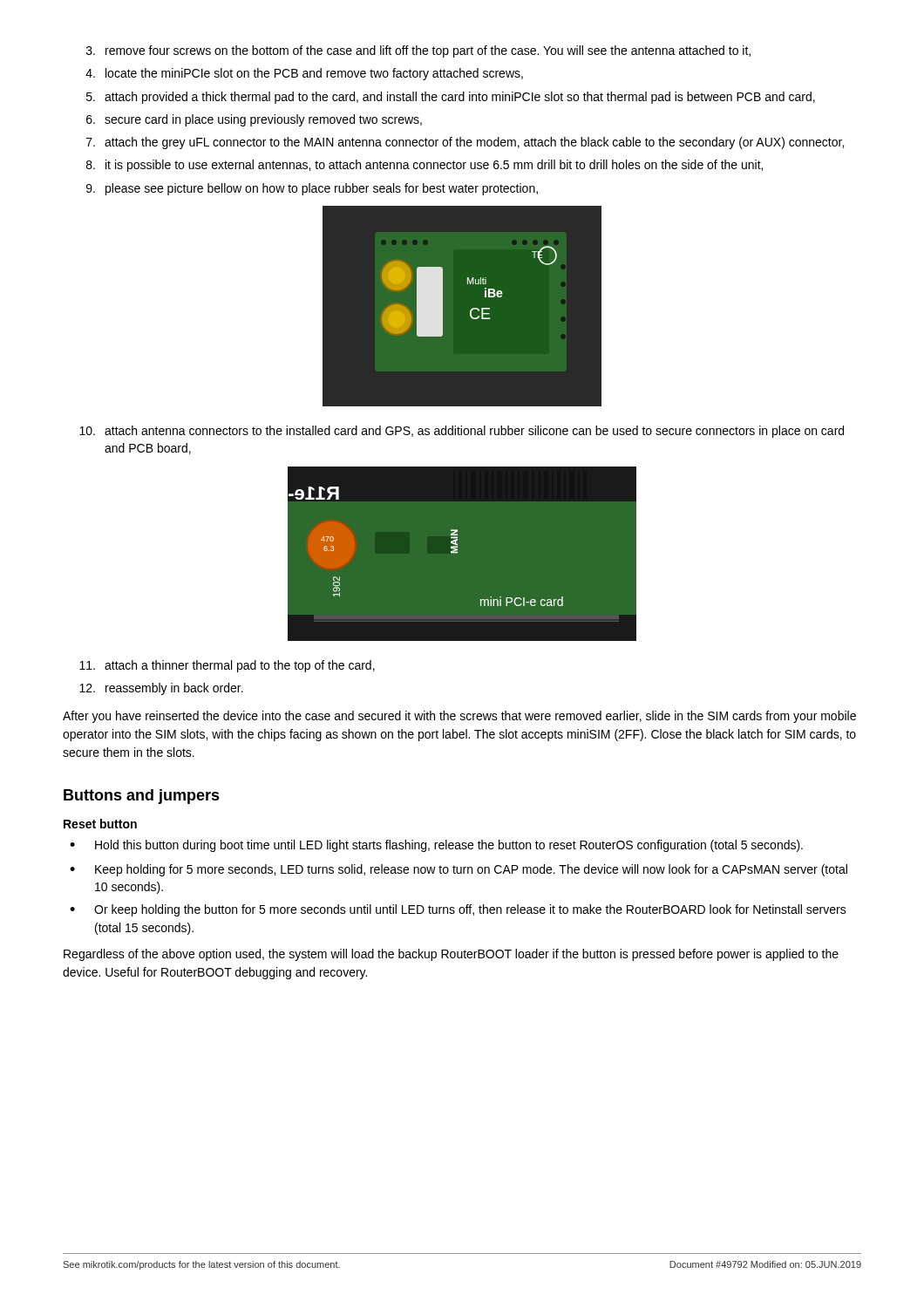Find the text starting "9. please see picture bellow"
This screenshot has width=924, height=1308.
coord(462,188)
